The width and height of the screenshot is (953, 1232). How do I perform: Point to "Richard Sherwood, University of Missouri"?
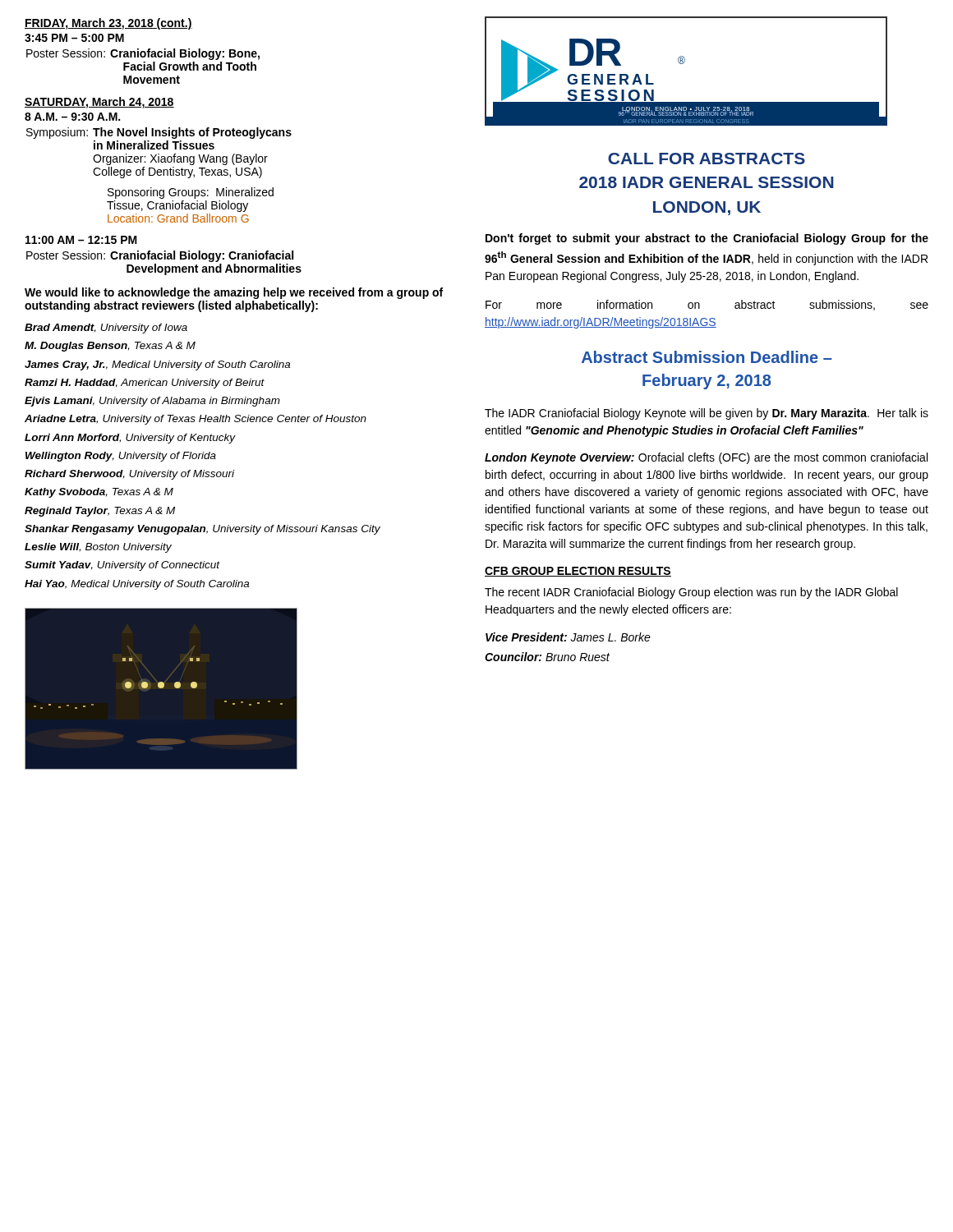click(129, 474)
